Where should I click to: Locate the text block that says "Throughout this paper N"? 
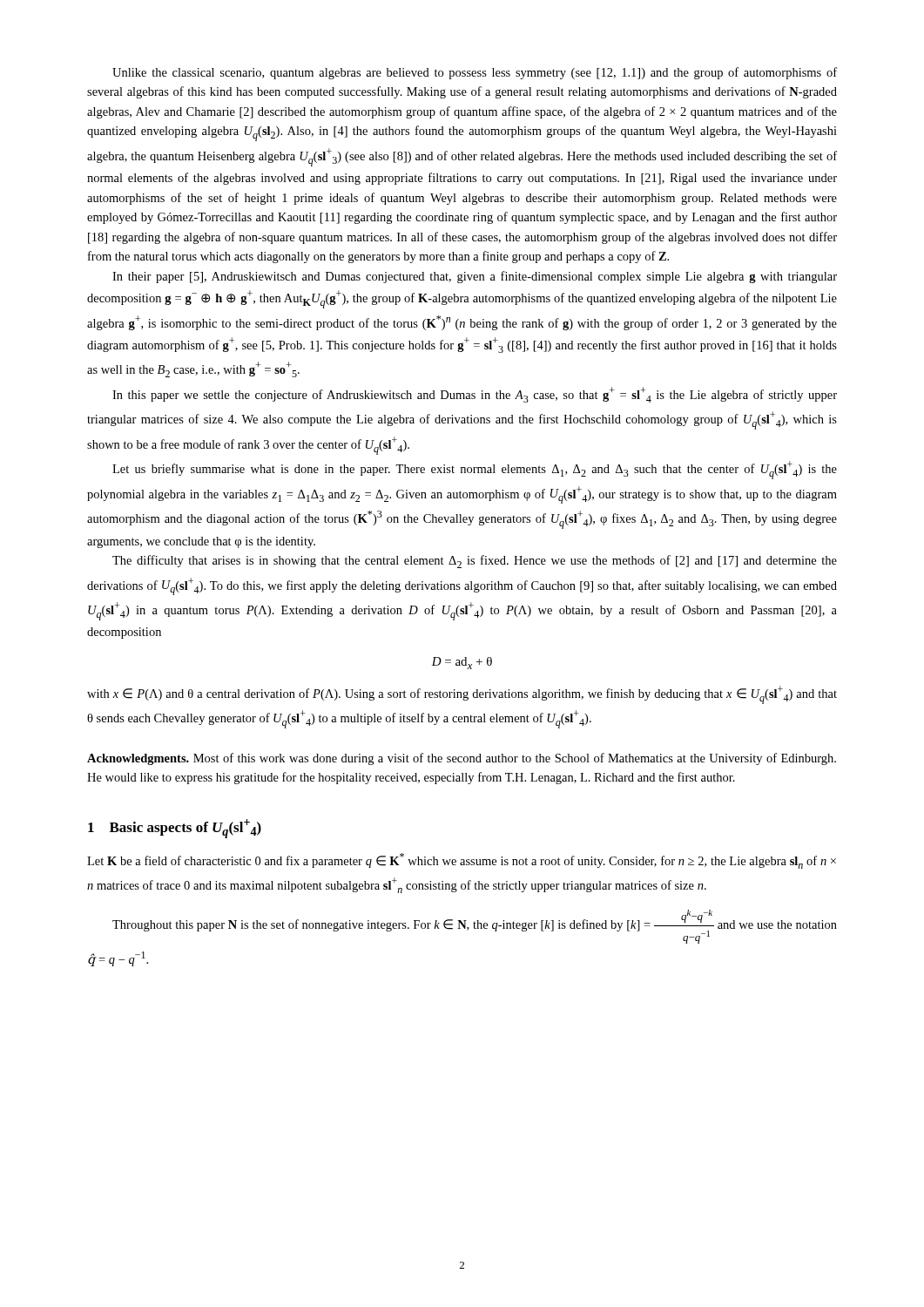click(x=462, y=937)
